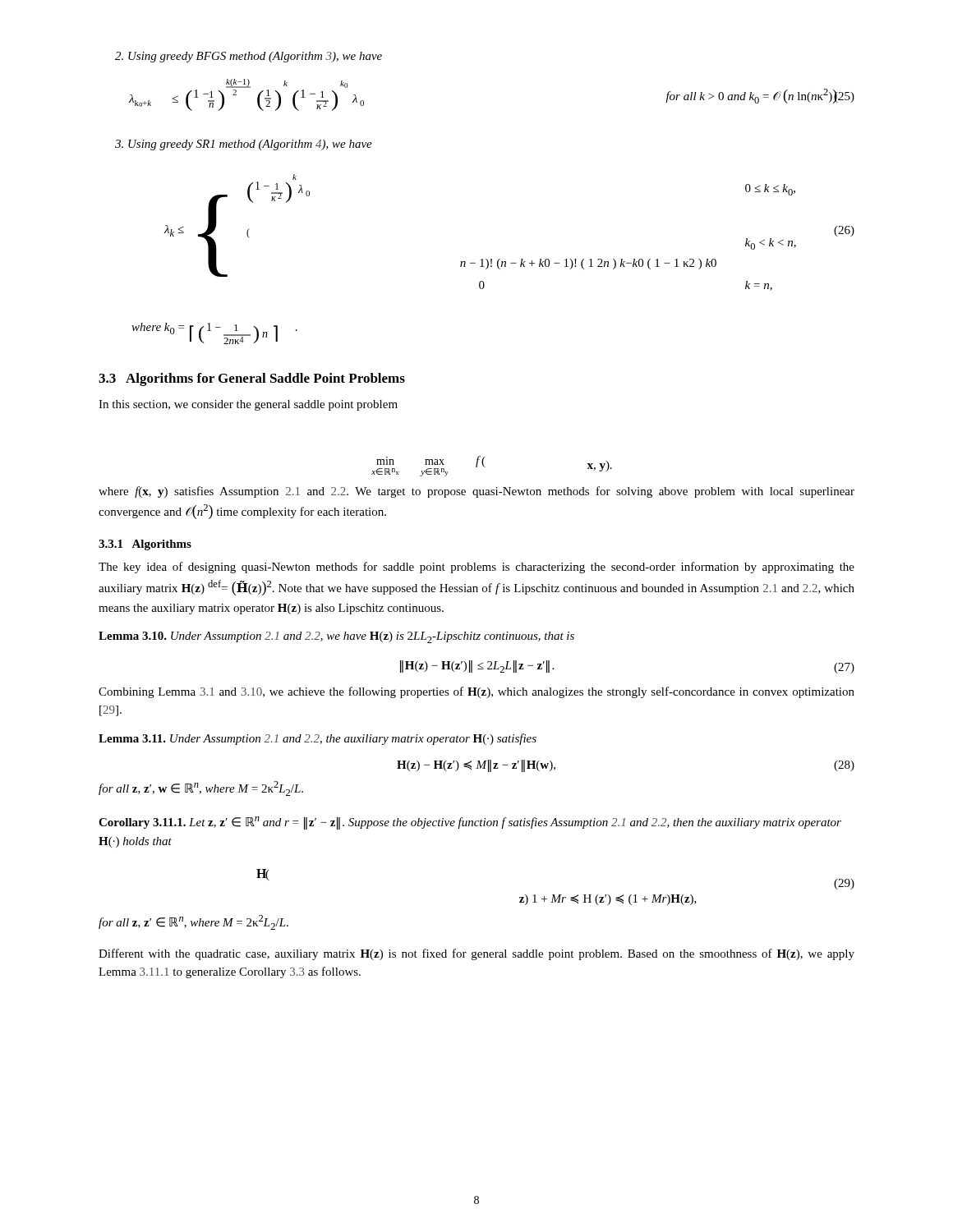Locate the formula that says "‖H(z) − H(z′)‖ ≤ 2L2L‖z − z′‖. (27)"

coord(480,667)
